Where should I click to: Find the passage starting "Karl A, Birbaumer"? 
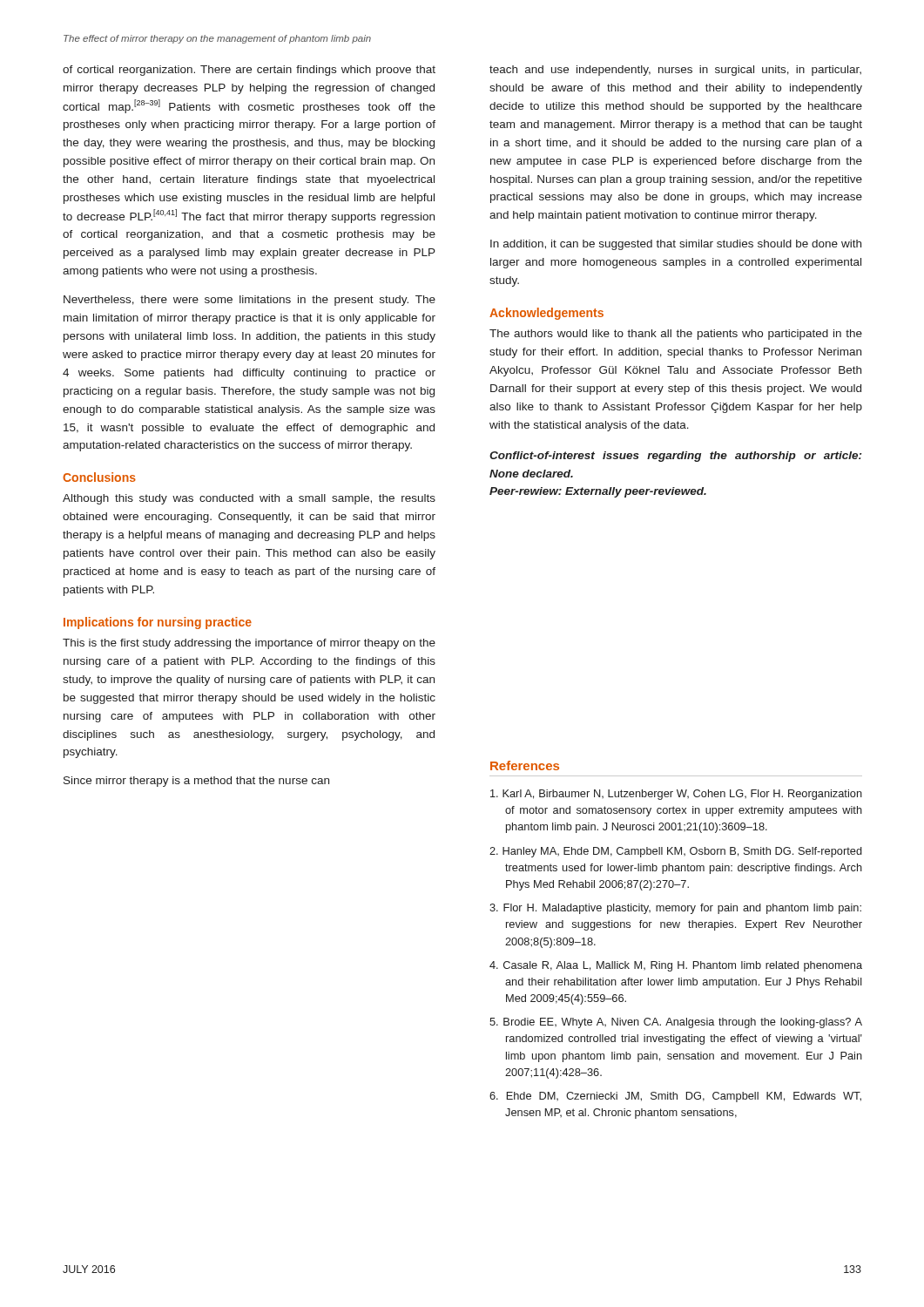coord(676,810)
